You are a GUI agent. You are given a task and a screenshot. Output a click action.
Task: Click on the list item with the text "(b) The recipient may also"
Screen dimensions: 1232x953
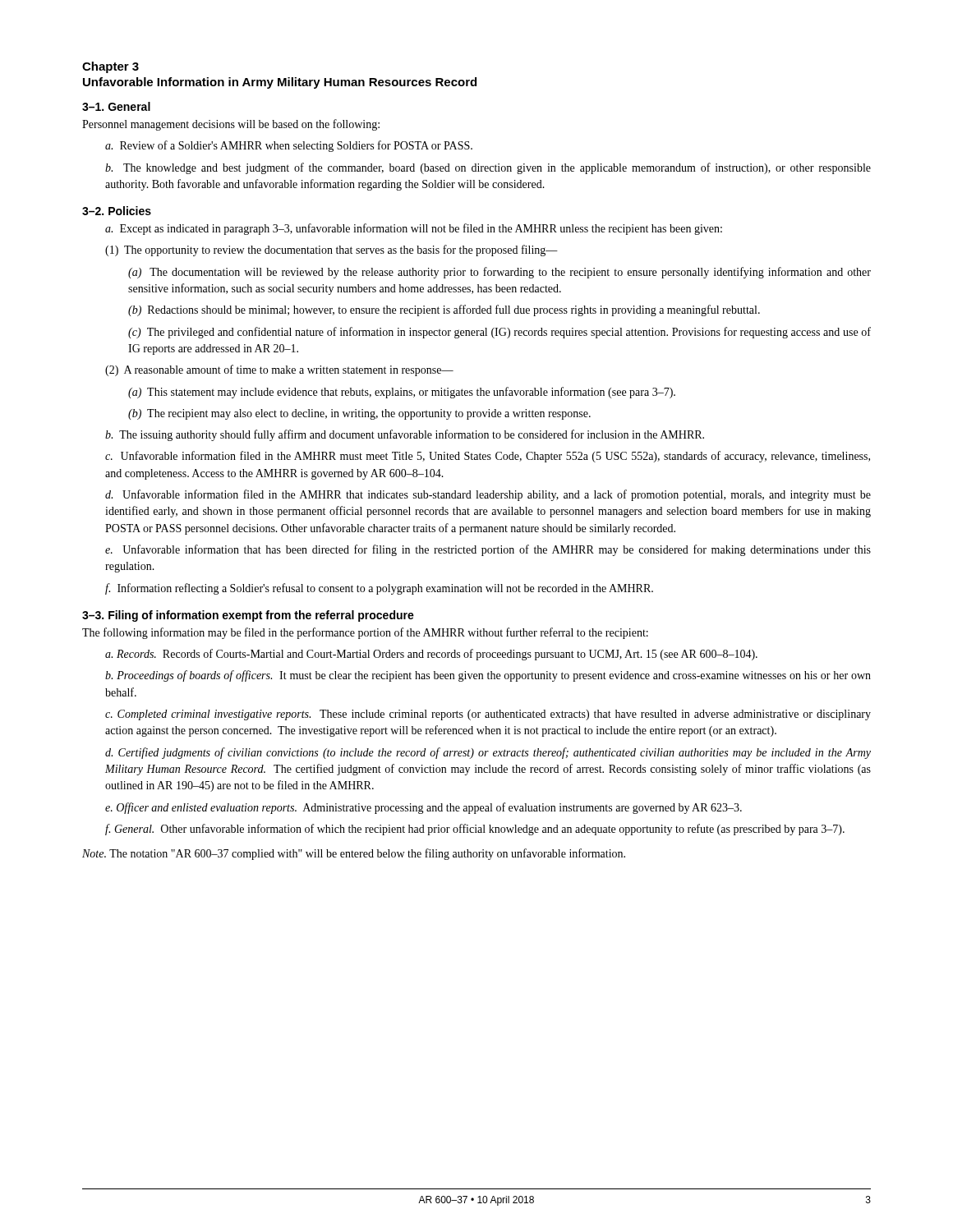500,414
